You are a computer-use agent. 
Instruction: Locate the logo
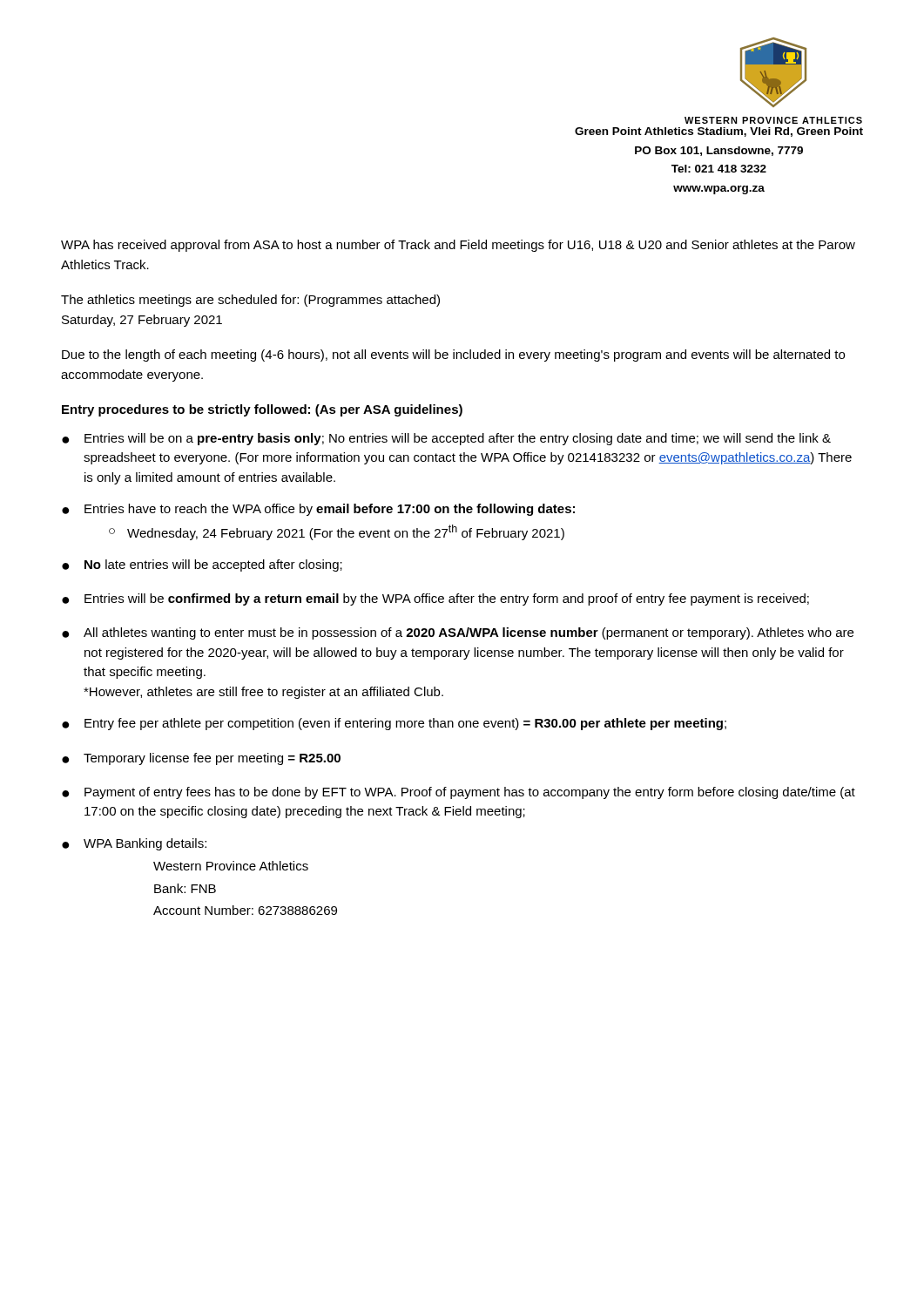click(x=774, y=79)
